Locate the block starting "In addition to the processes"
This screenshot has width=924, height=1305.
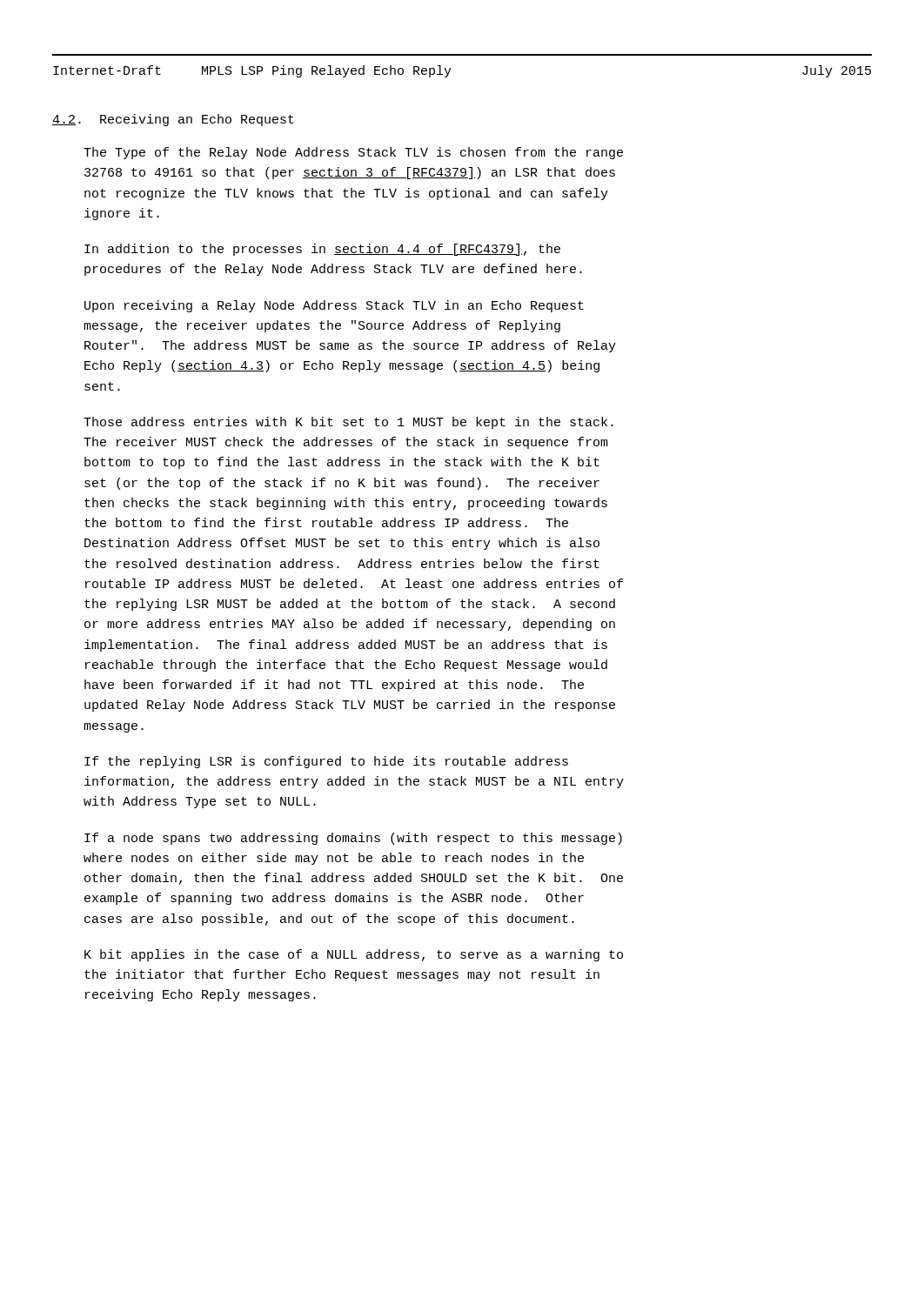(x=334, y=260)
